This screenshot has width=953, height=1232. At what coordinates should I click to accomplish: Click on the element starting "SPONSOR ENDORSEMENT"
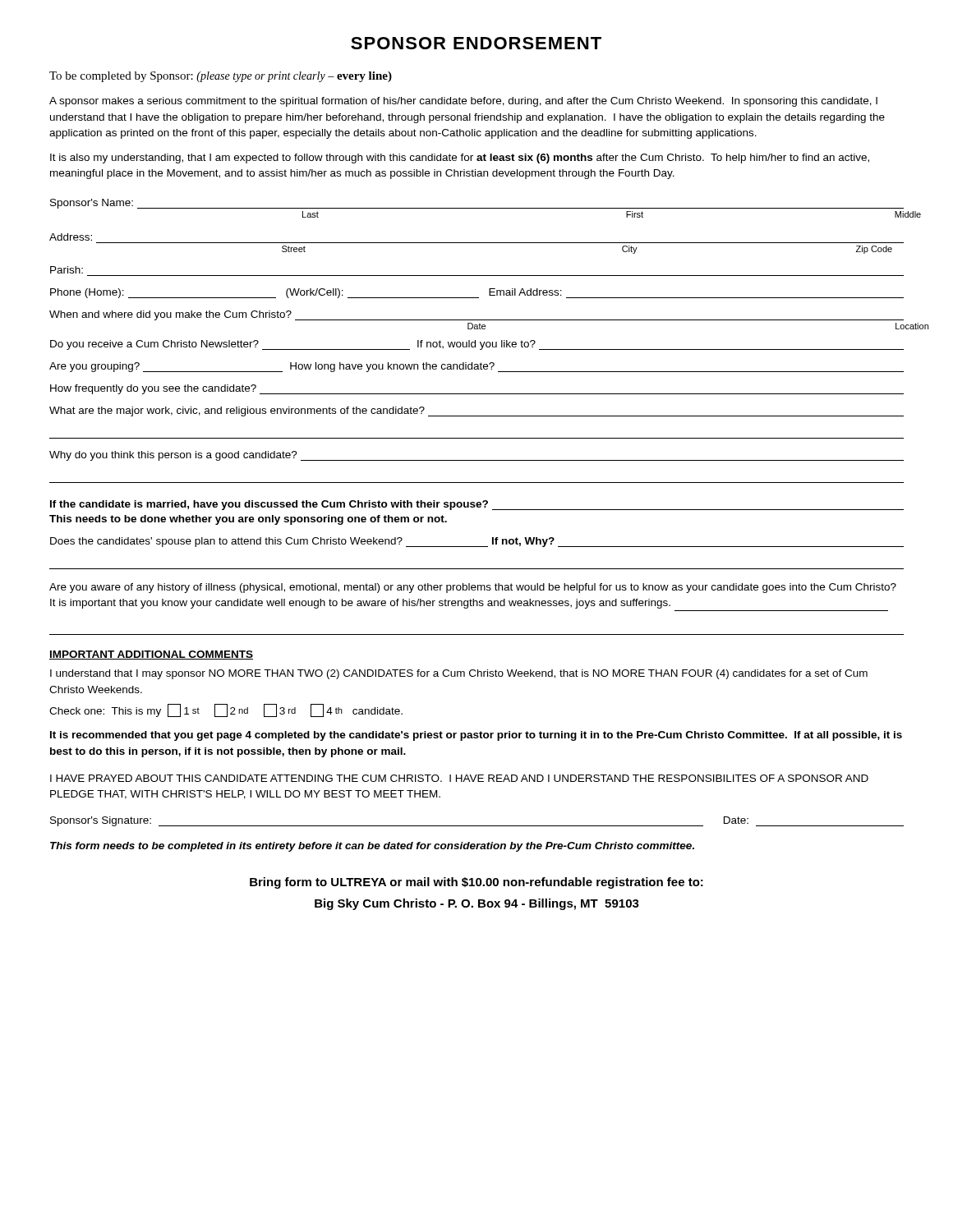coord(476,44)
